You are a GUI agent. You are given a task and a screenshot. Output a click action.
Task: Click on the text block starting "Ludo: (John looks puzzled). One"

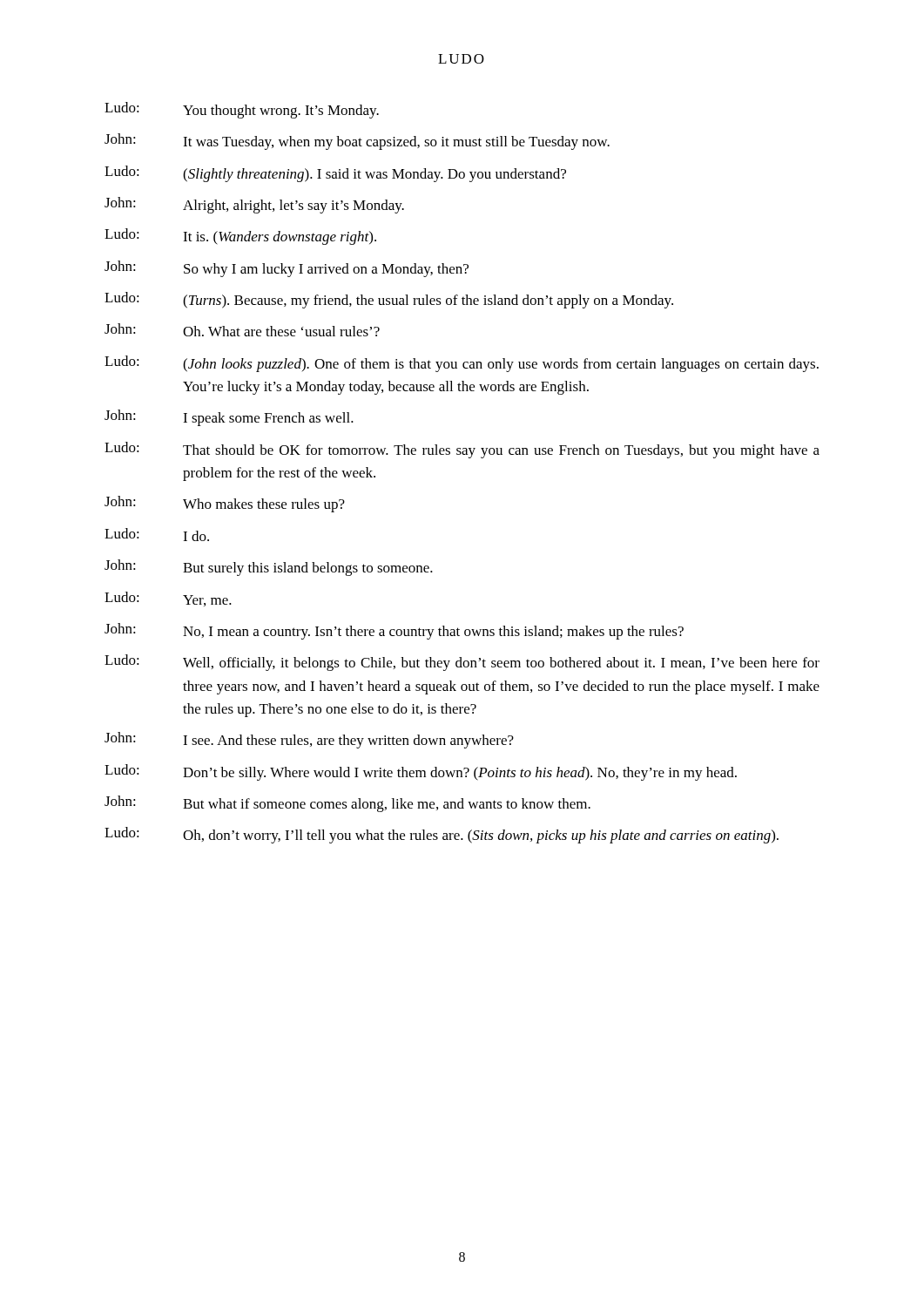(462, 371)
